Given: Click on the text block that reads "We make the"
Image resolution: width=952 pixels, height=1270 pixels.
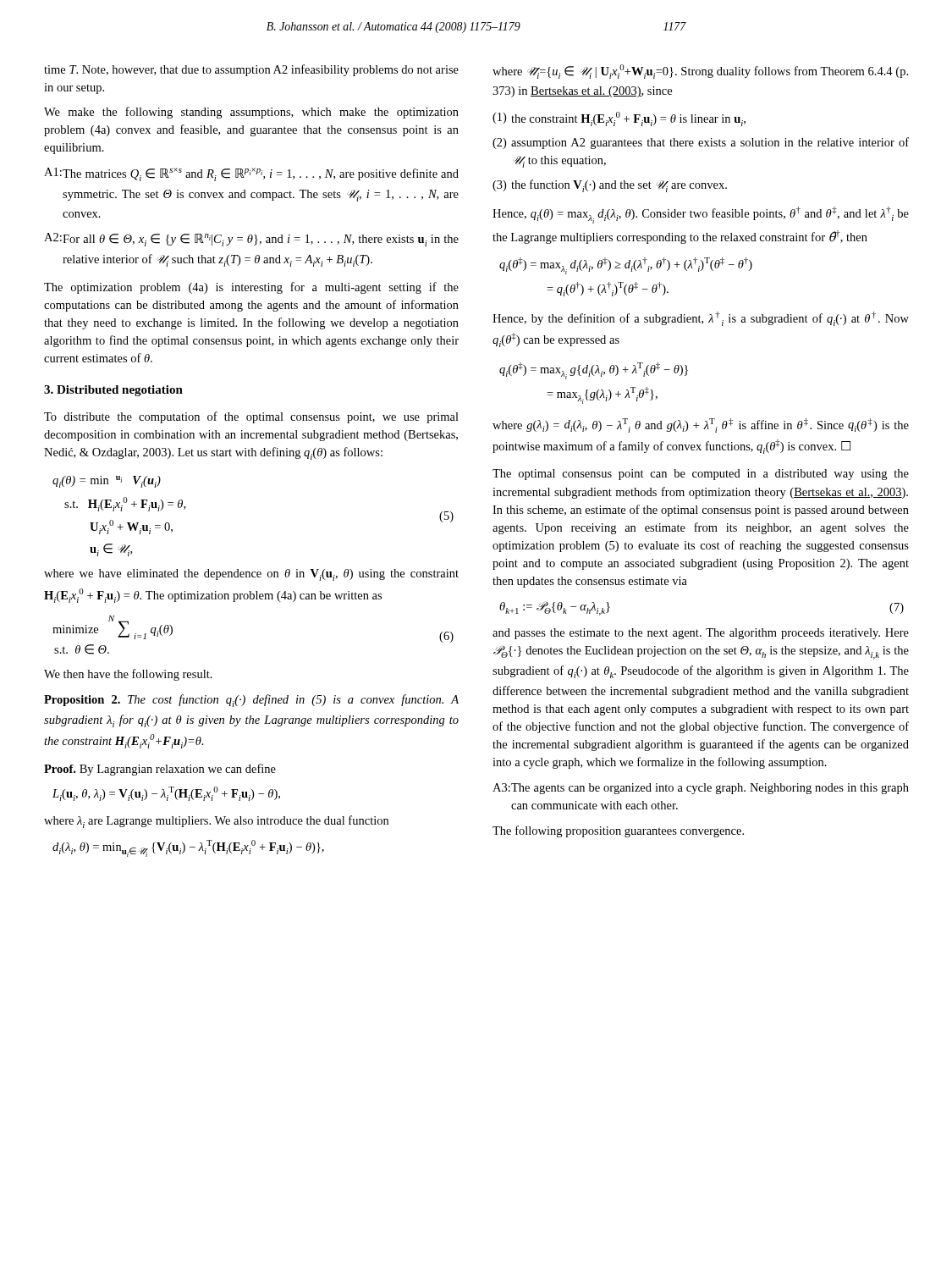Looking at the screenshot, I should coord(251,130).
